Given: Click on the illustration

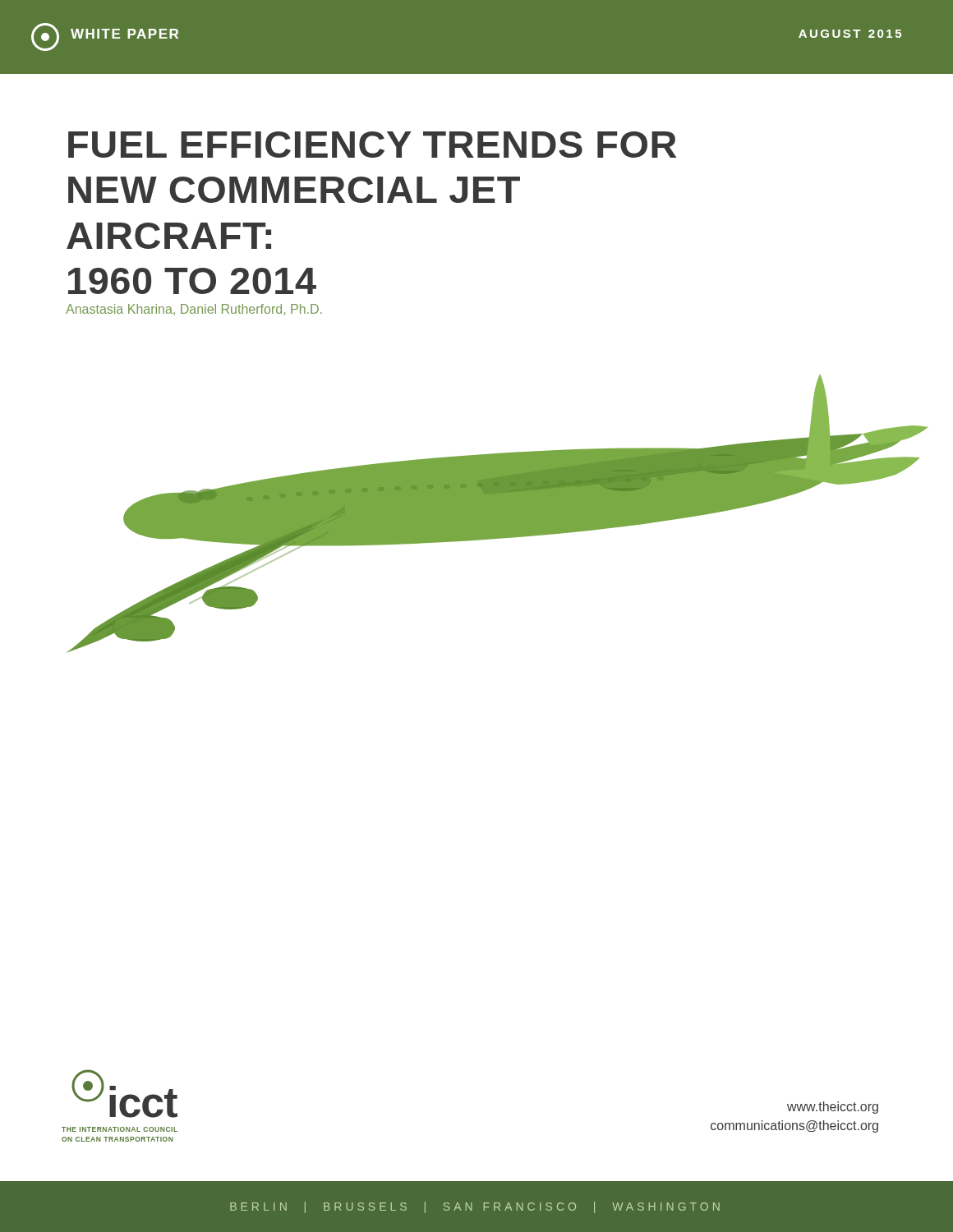Looking at the screenshot, I should point(476,501).
